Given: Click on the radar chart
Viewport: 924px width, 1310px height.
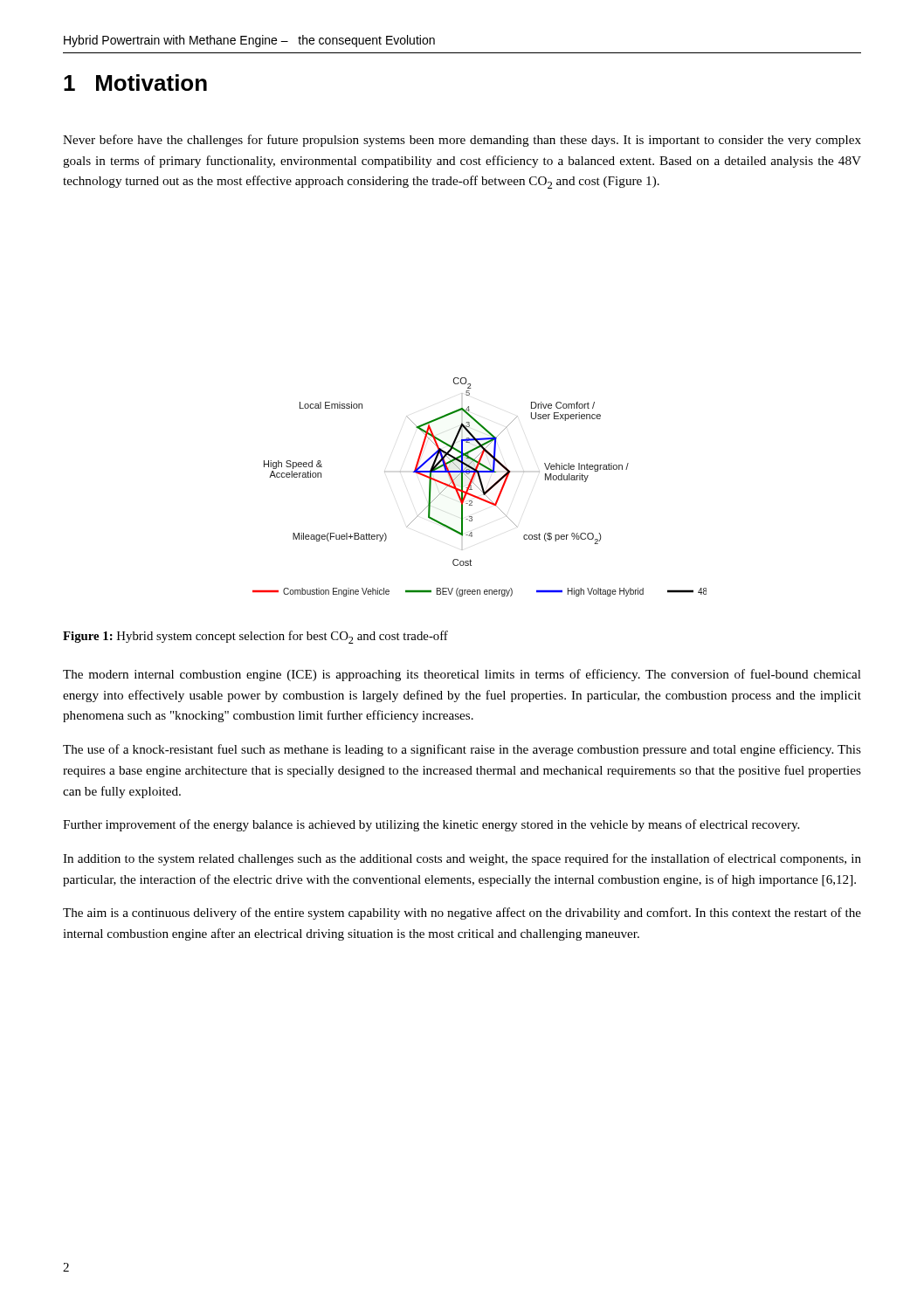Looking at the screenshot, I should click(x=462, y=463).
